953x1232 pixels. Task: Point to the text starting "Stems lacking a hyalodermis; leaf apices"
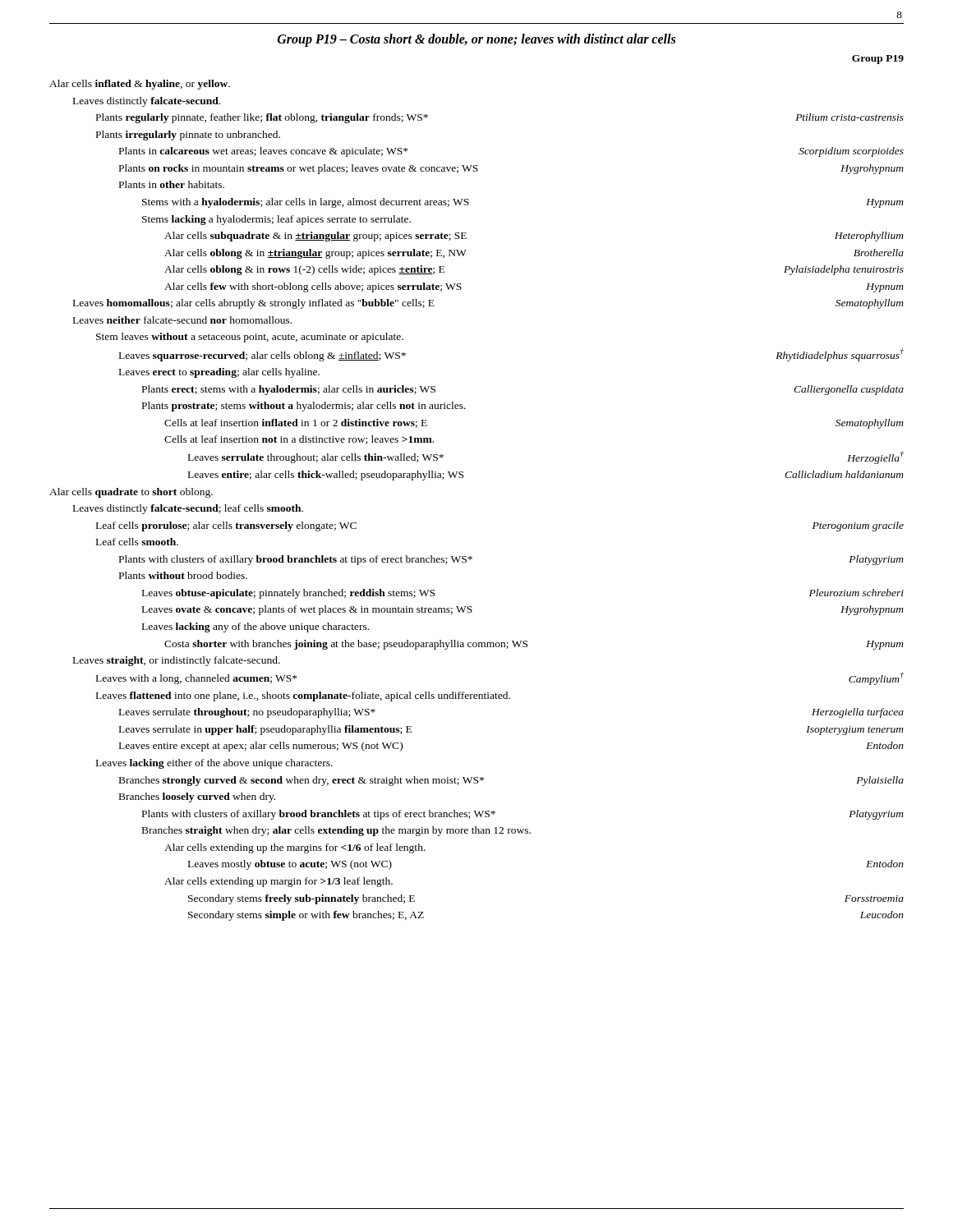tap(276, 218)
